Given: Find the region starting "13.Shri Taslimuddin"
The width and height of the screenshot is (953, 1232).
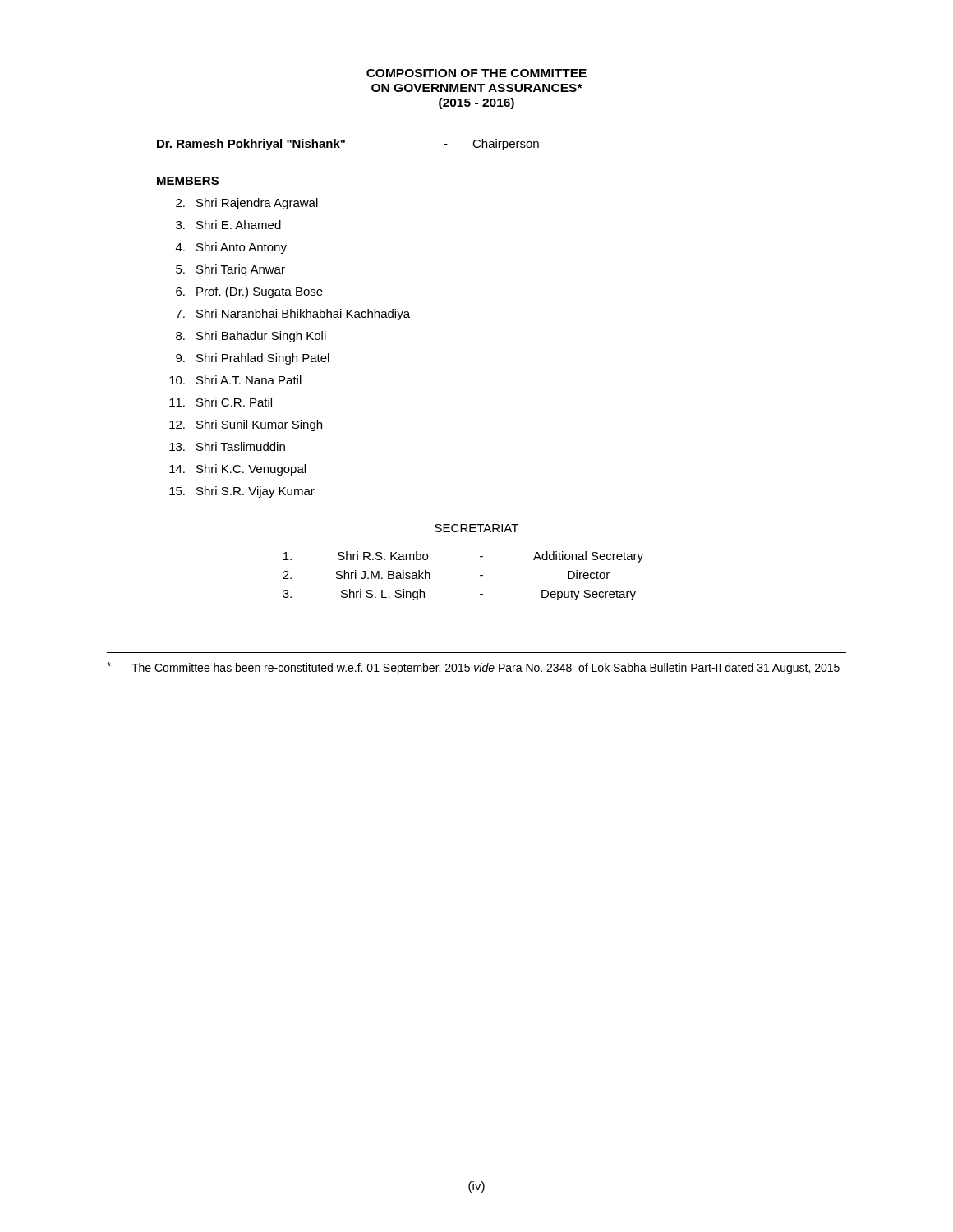Looking at the screenshot, I should pos(221,446).
